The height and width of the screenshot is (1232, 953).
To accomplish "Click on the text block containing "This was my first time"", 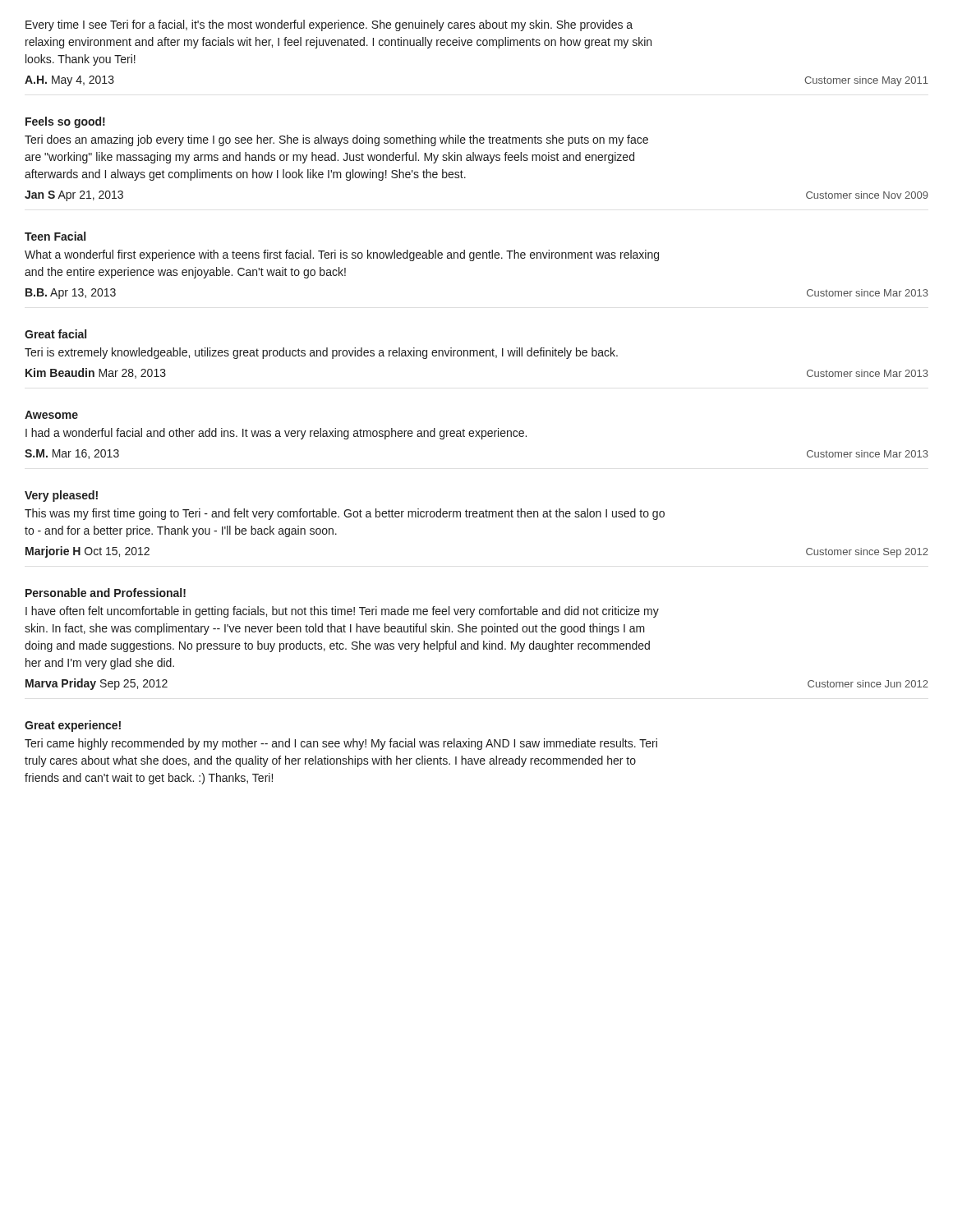I will click(345, 514).
